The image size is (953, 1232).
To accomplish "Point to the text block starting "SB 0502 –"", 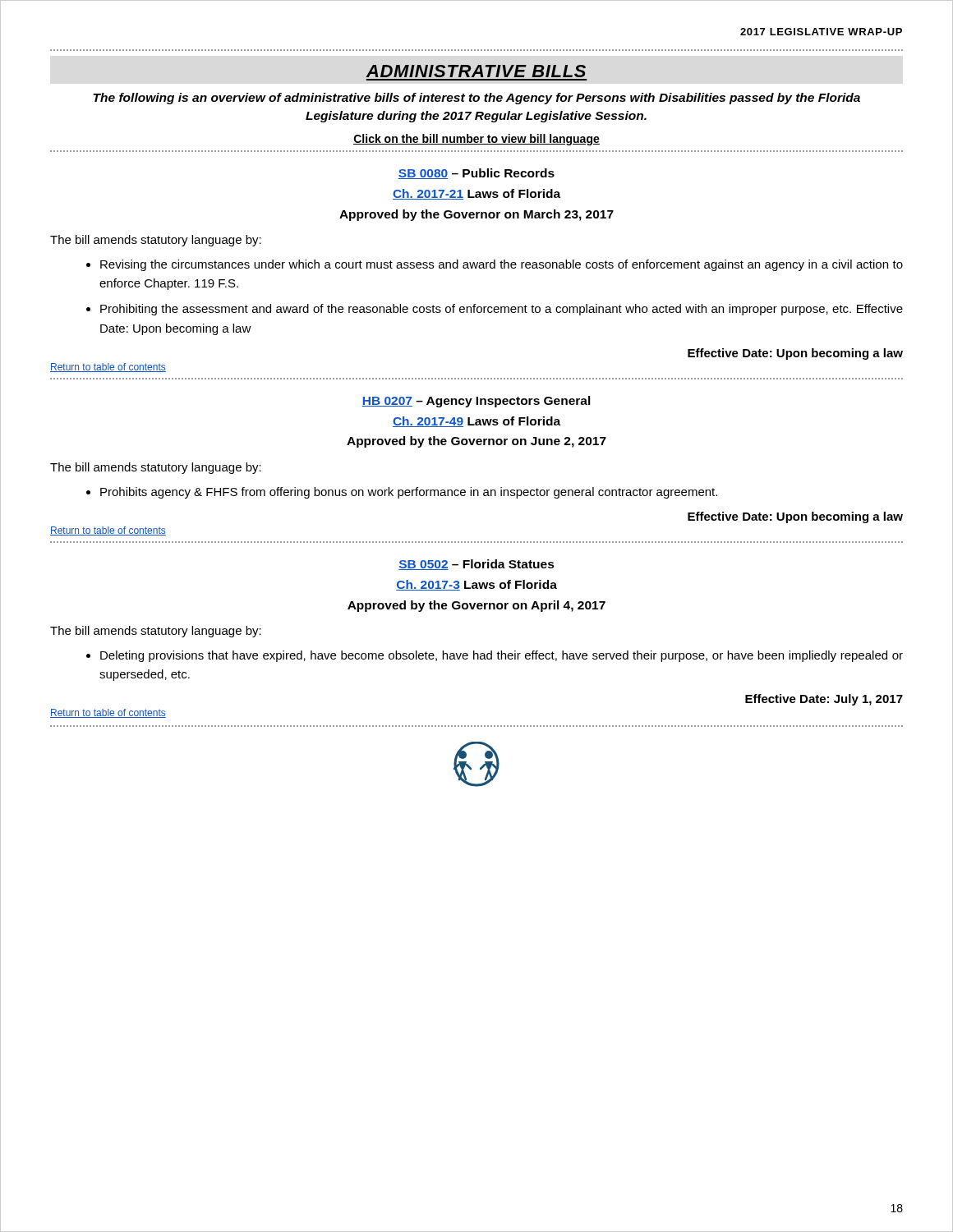I will [476, 584].
